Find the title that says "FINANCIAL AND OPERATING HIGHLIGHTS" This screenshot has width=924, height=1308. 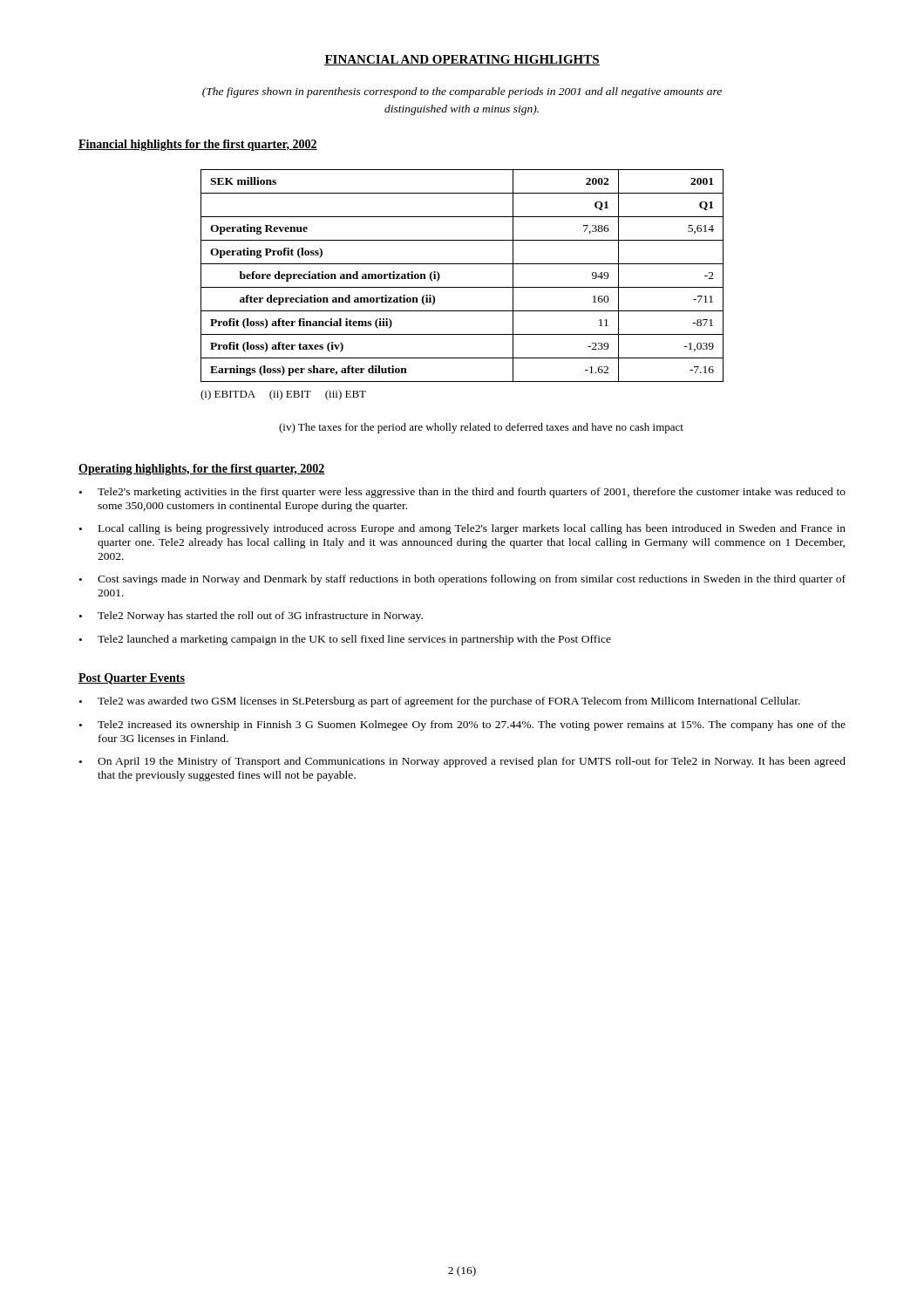[462, 59]
